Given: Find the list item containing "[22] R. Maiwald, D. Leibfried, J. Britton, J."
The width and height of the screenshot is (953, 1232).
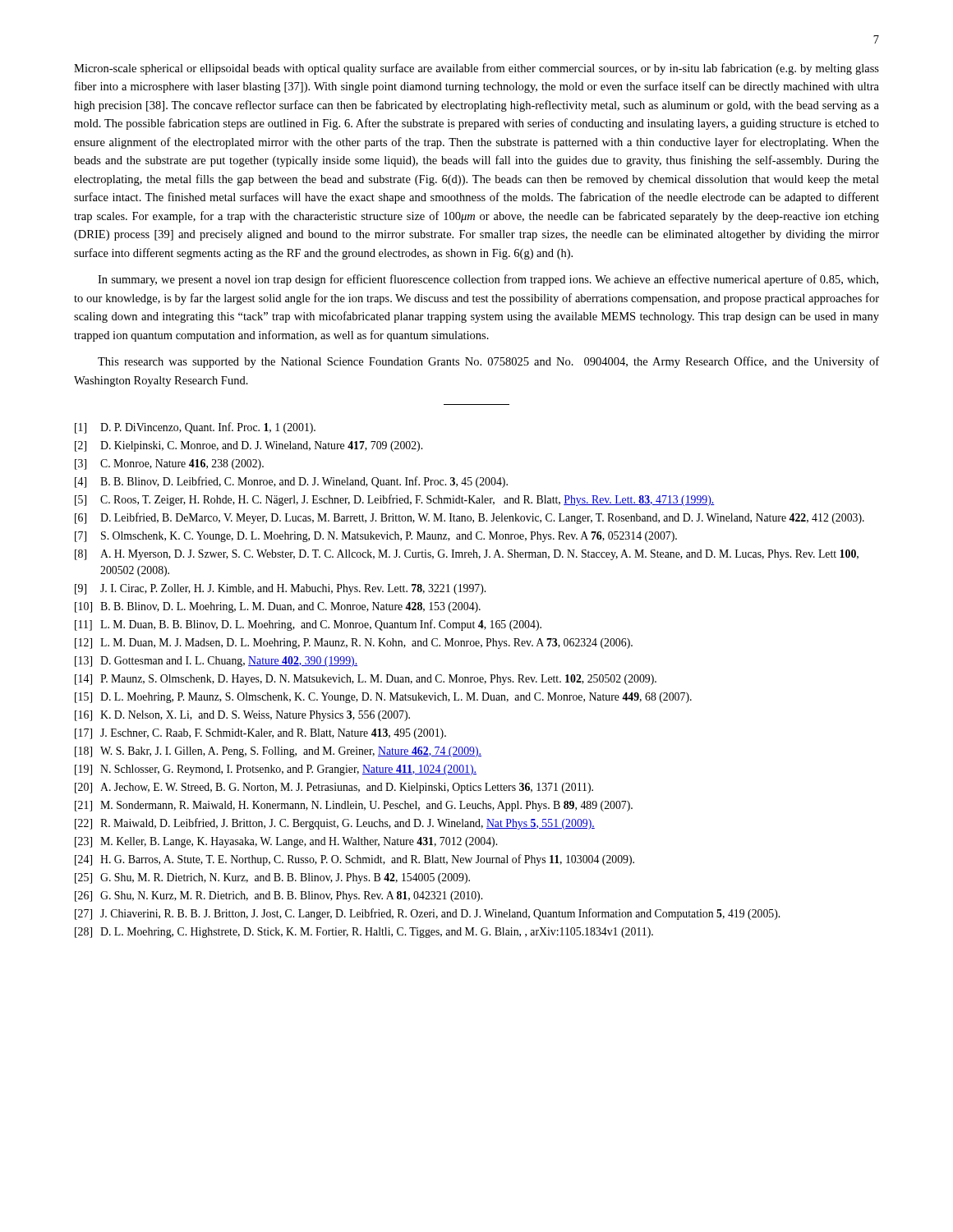Looking at the screenshot, I should click(476, 824).
